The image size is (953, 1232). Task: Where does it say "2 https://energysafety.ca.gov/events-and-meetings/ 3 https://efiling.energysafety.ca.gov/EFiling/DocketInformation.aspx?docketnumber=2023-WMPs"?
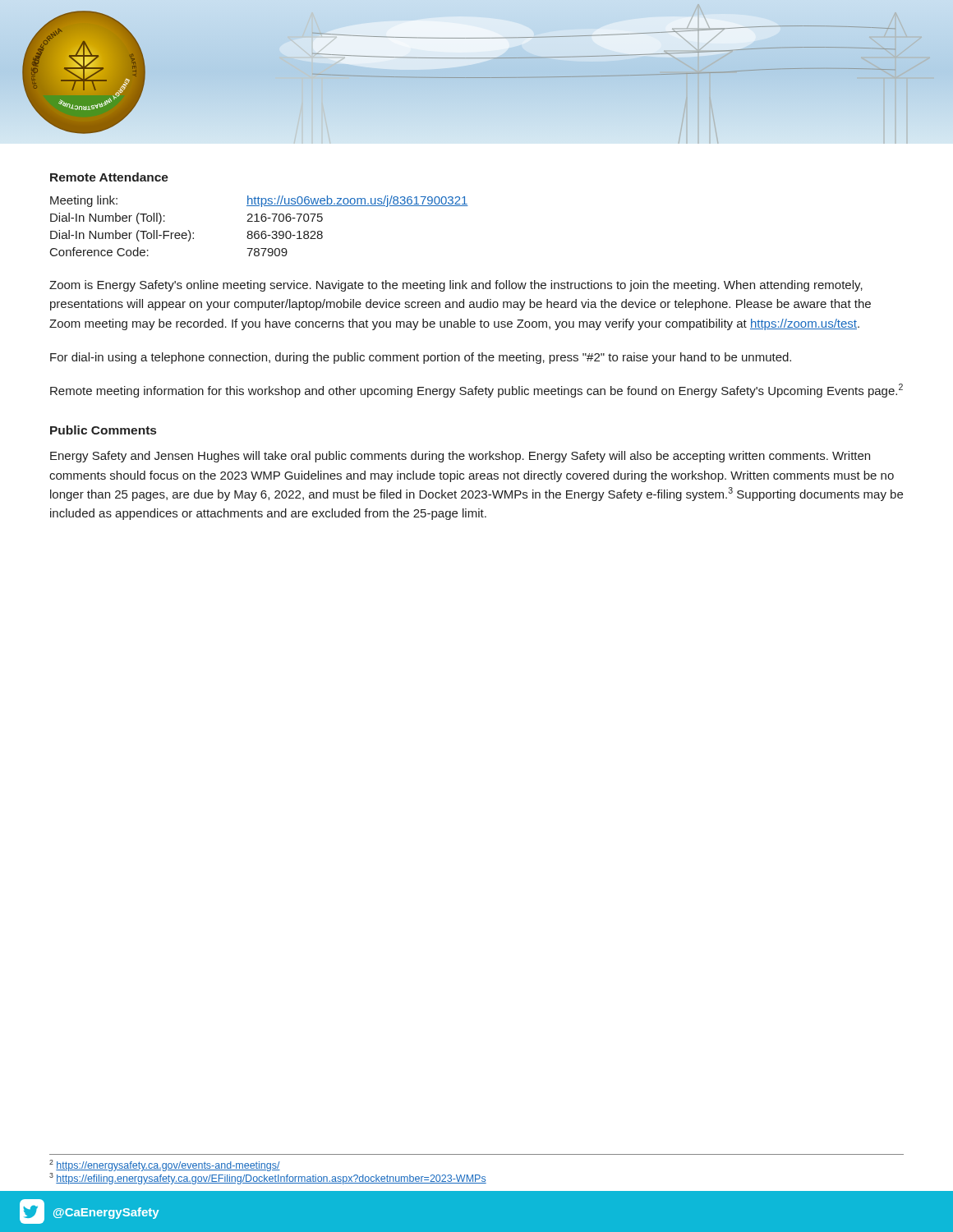pyautogui.click(x=476, y=1171)
